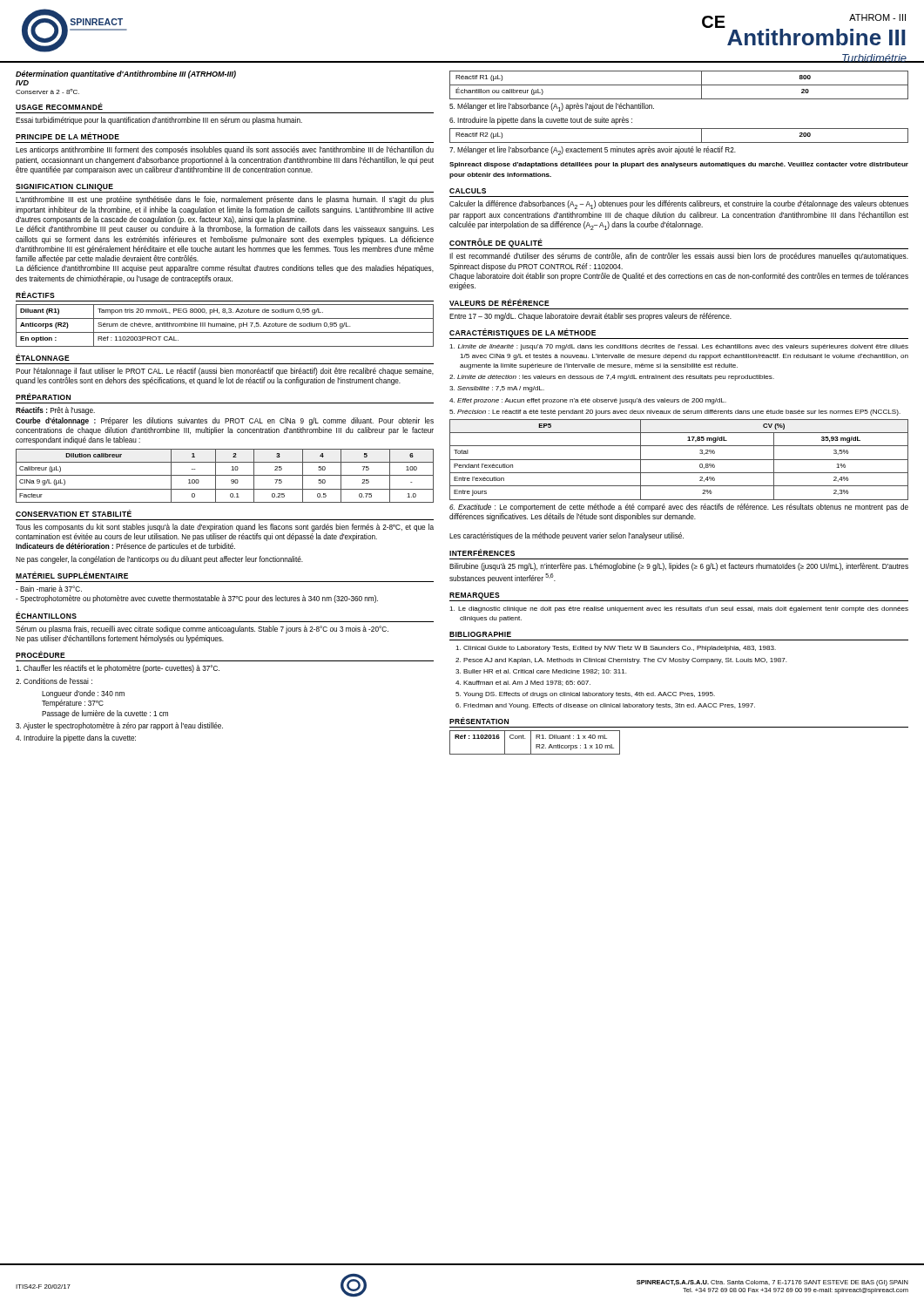924x1307 pixels.
Task: Navigate to the block starting "Sérum ou plasma frais, recueilli"
Action: (202, 634)
